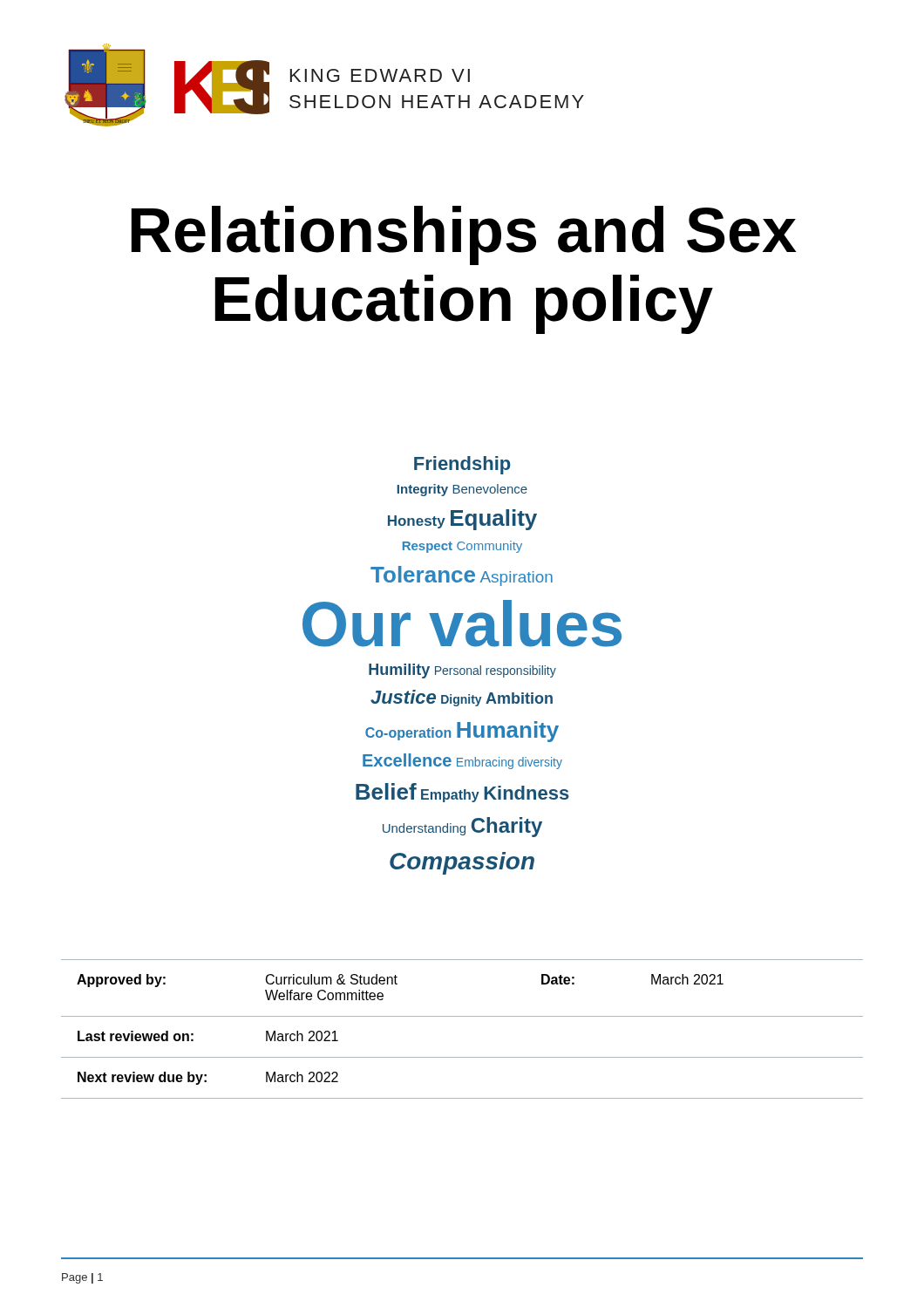Click on the infographic
Viewport: 924px width, 1308px height.
point(462,664)
